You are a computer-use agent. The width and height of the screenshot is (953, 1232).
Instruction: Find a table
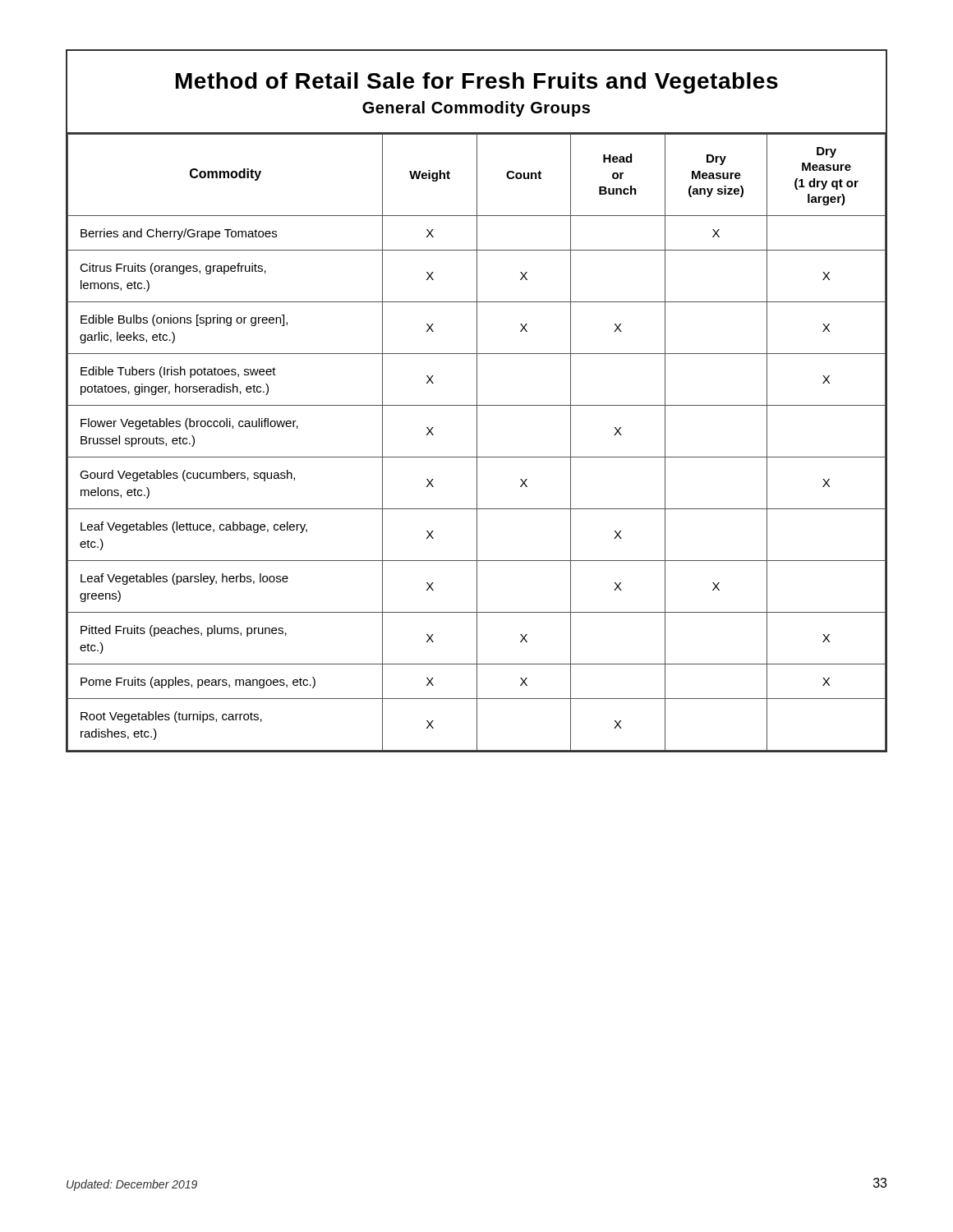pos(476,443)
